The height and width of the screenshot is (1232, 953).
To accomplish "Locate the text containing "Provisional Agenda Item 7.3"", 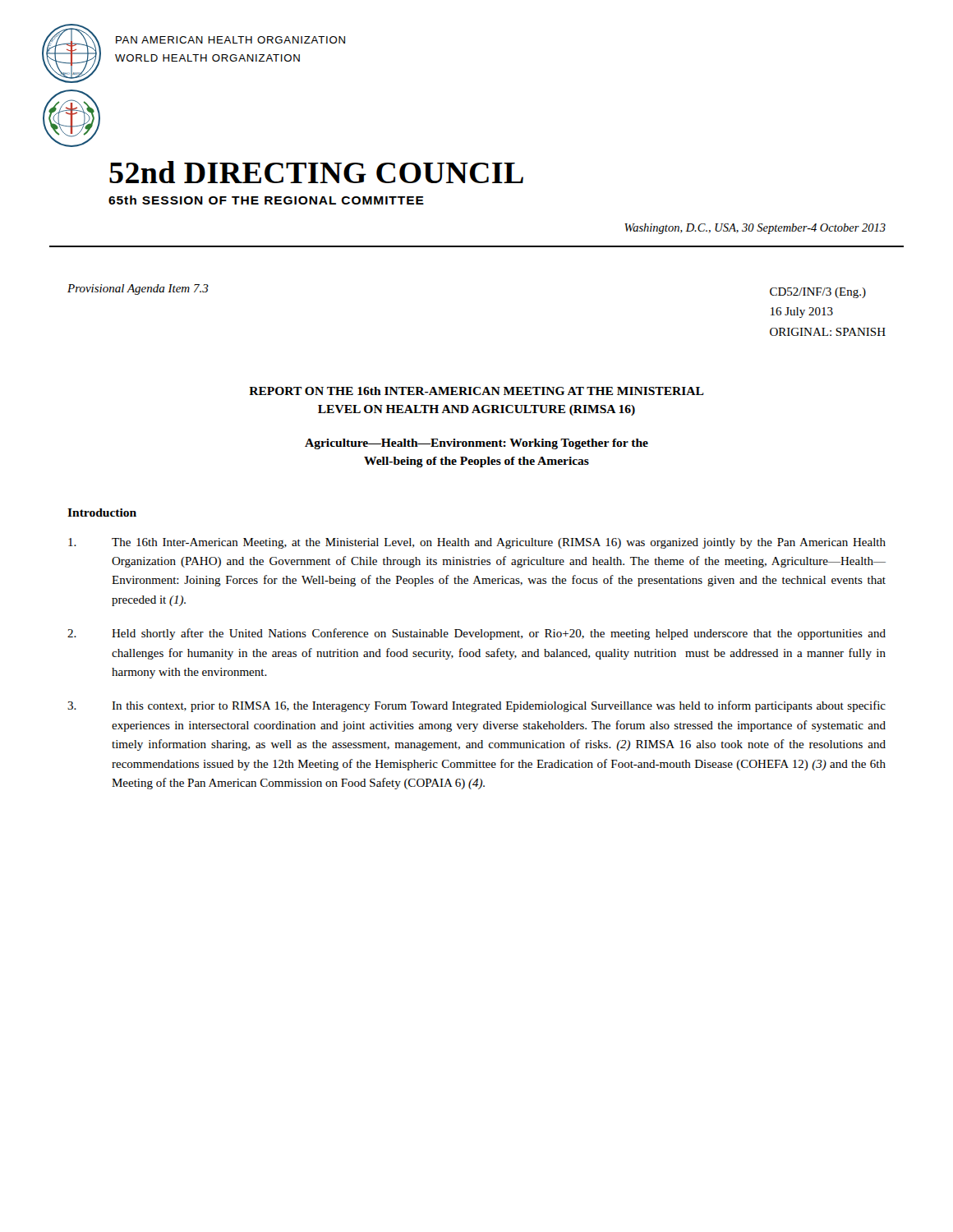I will tap(138, 288).
